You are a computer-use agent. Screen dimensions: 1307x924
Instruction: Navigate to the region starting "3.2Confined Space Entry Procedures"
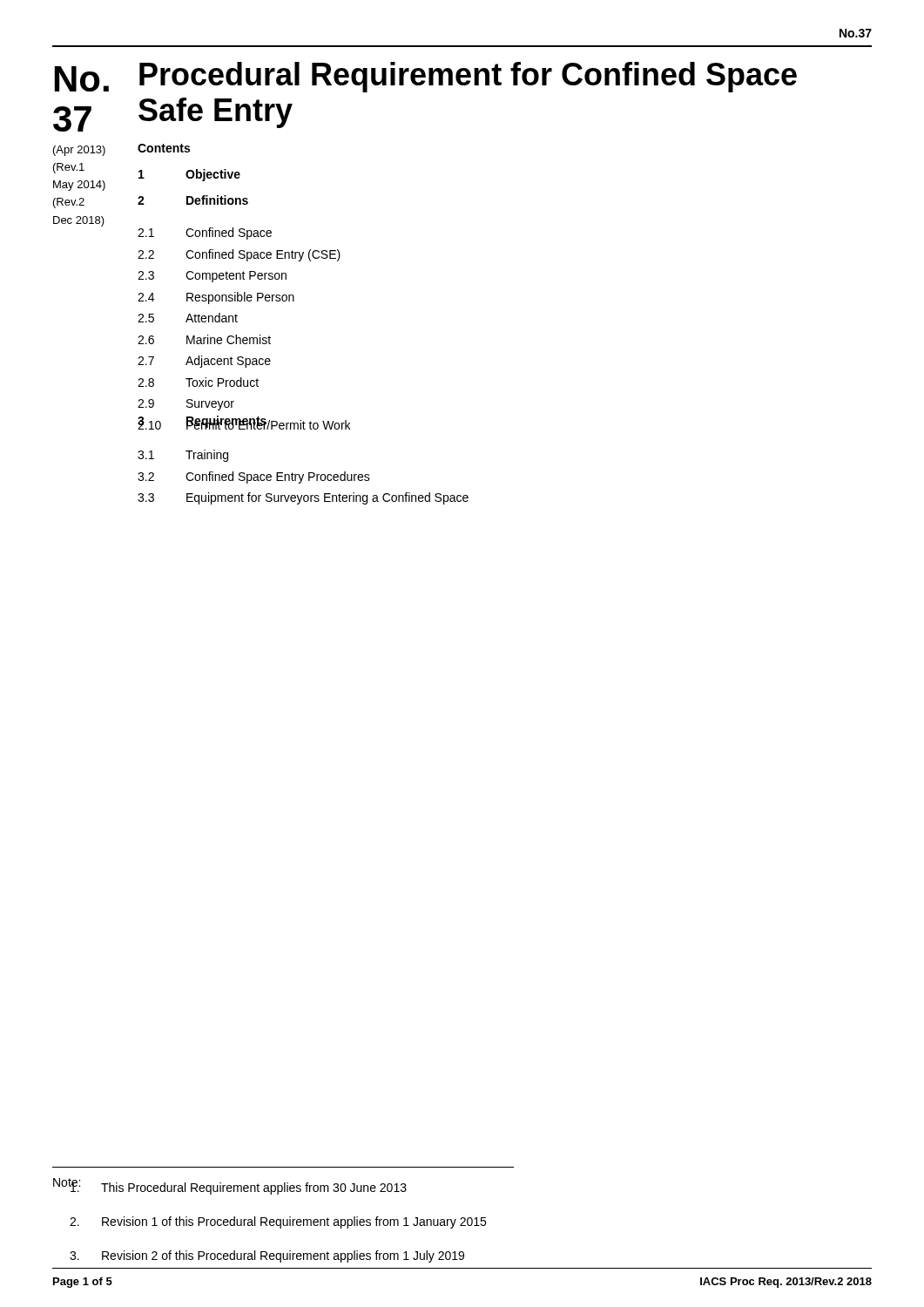click(254, 476)
